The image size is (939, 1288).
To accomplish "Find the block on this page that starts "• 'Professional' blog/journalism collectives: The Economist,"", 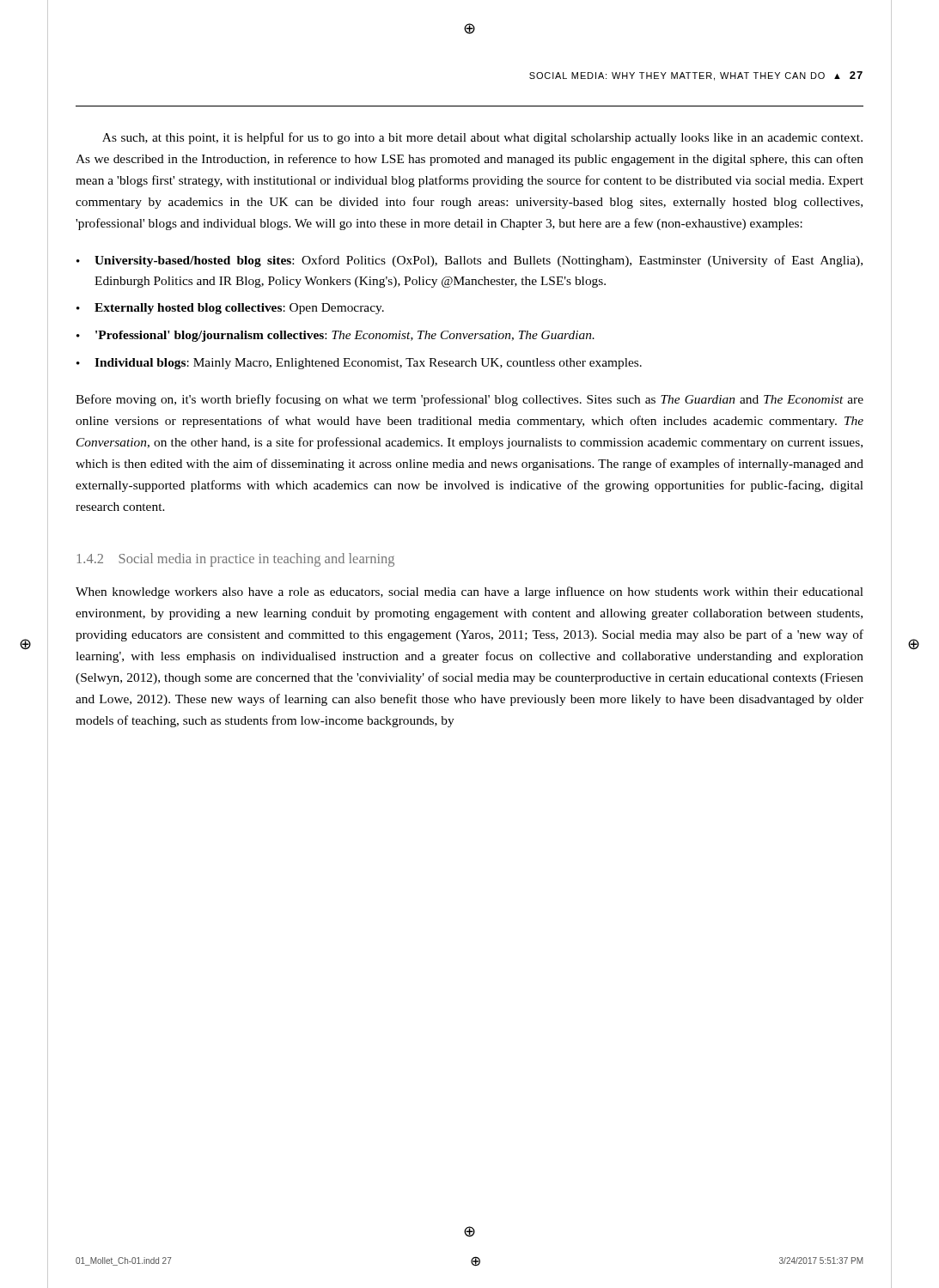I will (470, 335).
